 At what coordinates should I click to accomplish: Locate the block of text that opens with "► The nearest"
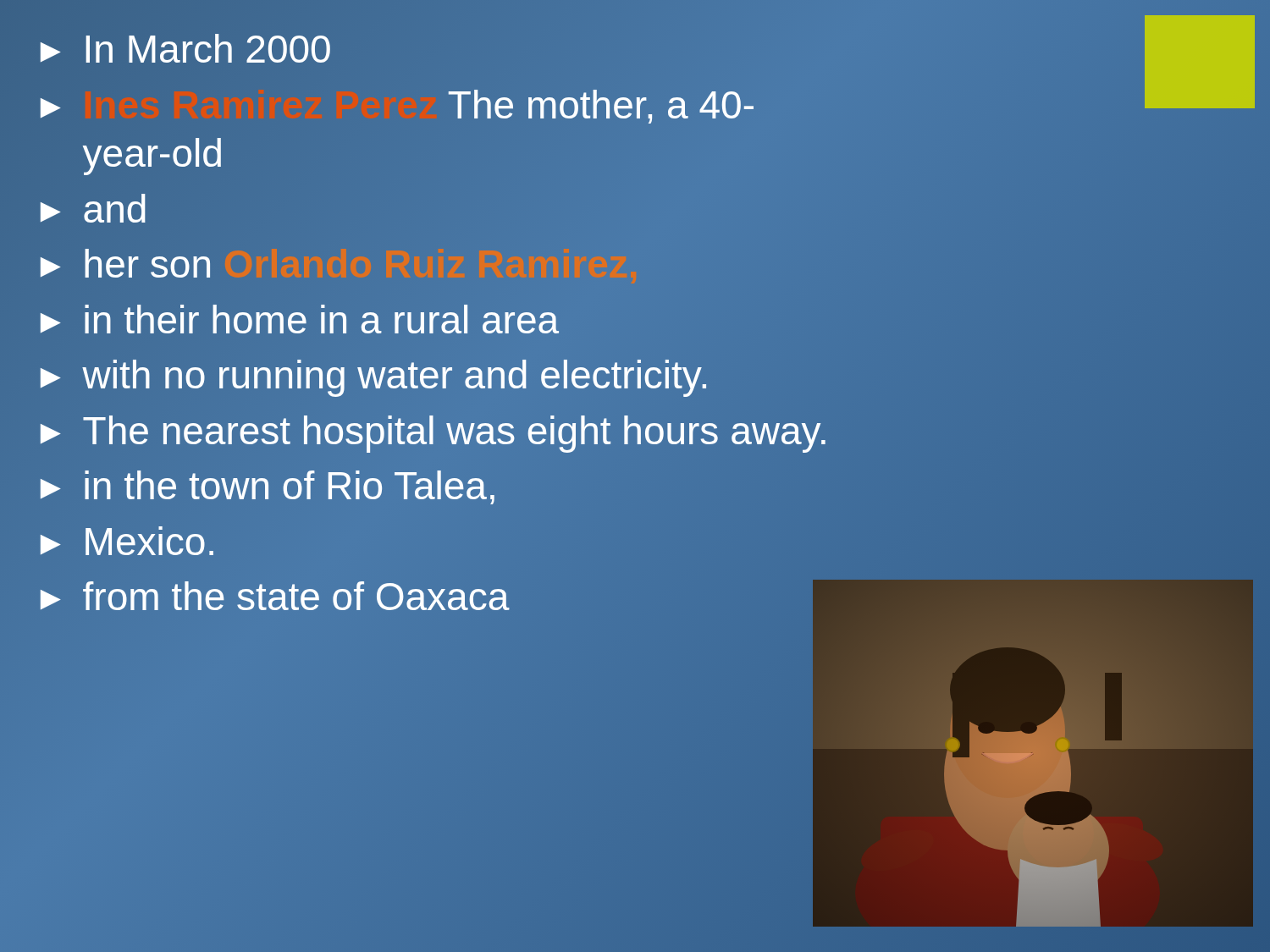point(431,431)
